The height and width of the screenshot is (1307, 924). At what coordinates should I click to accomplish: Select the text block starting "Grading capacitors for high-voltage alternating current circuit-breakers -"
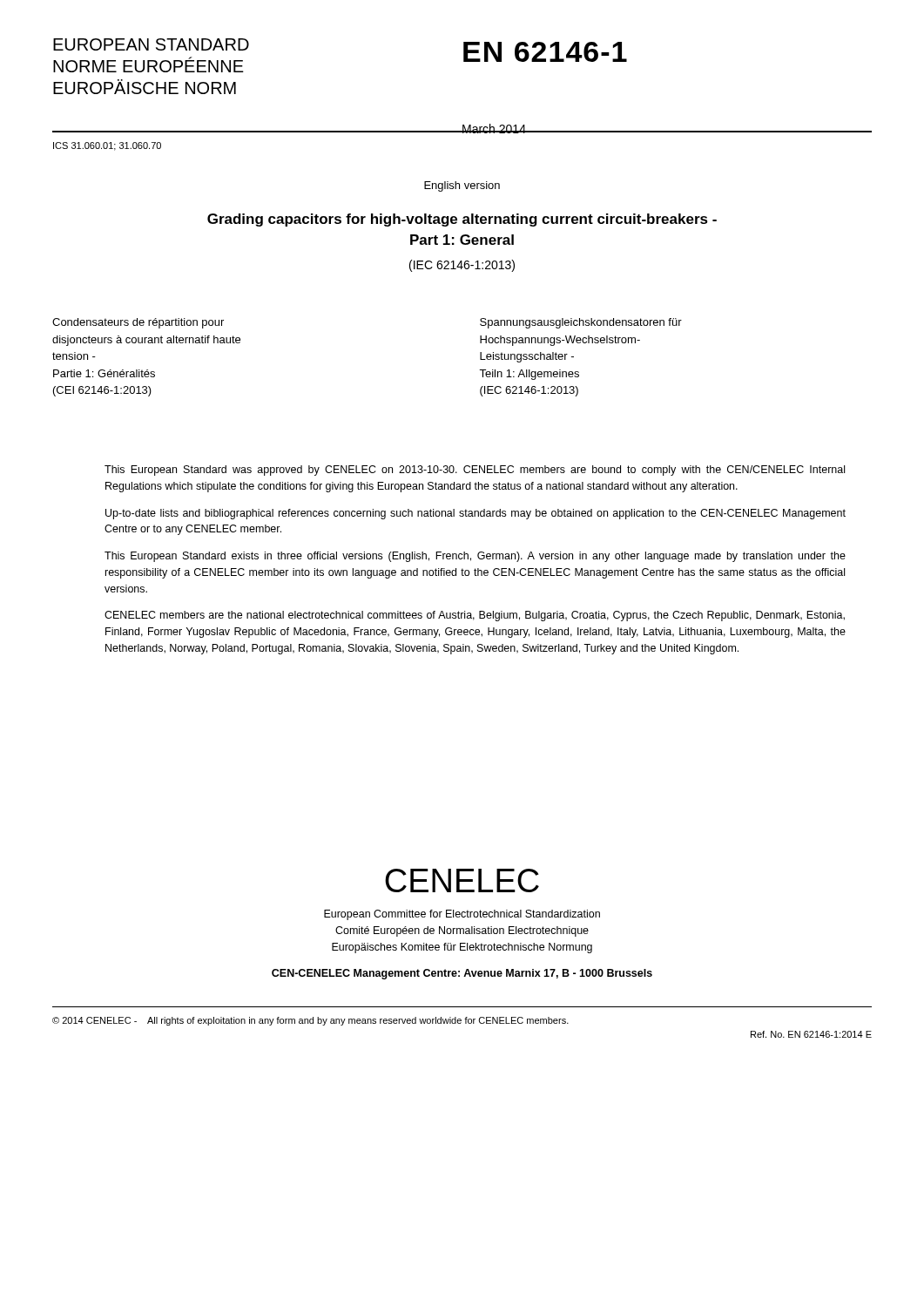[462, 240]
